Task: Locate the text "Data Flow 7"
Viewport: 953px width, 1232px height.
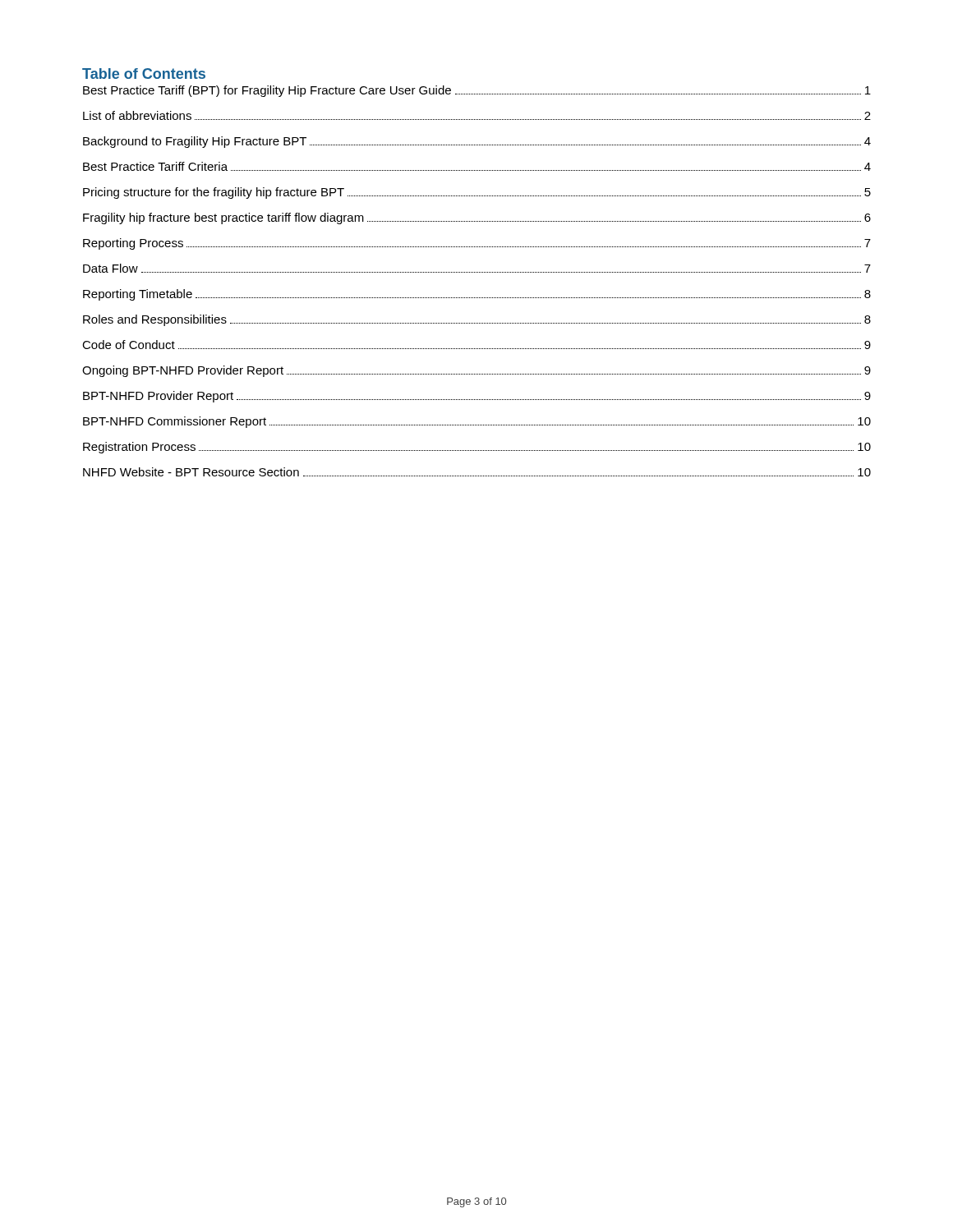Action: (x=476, y=268)
